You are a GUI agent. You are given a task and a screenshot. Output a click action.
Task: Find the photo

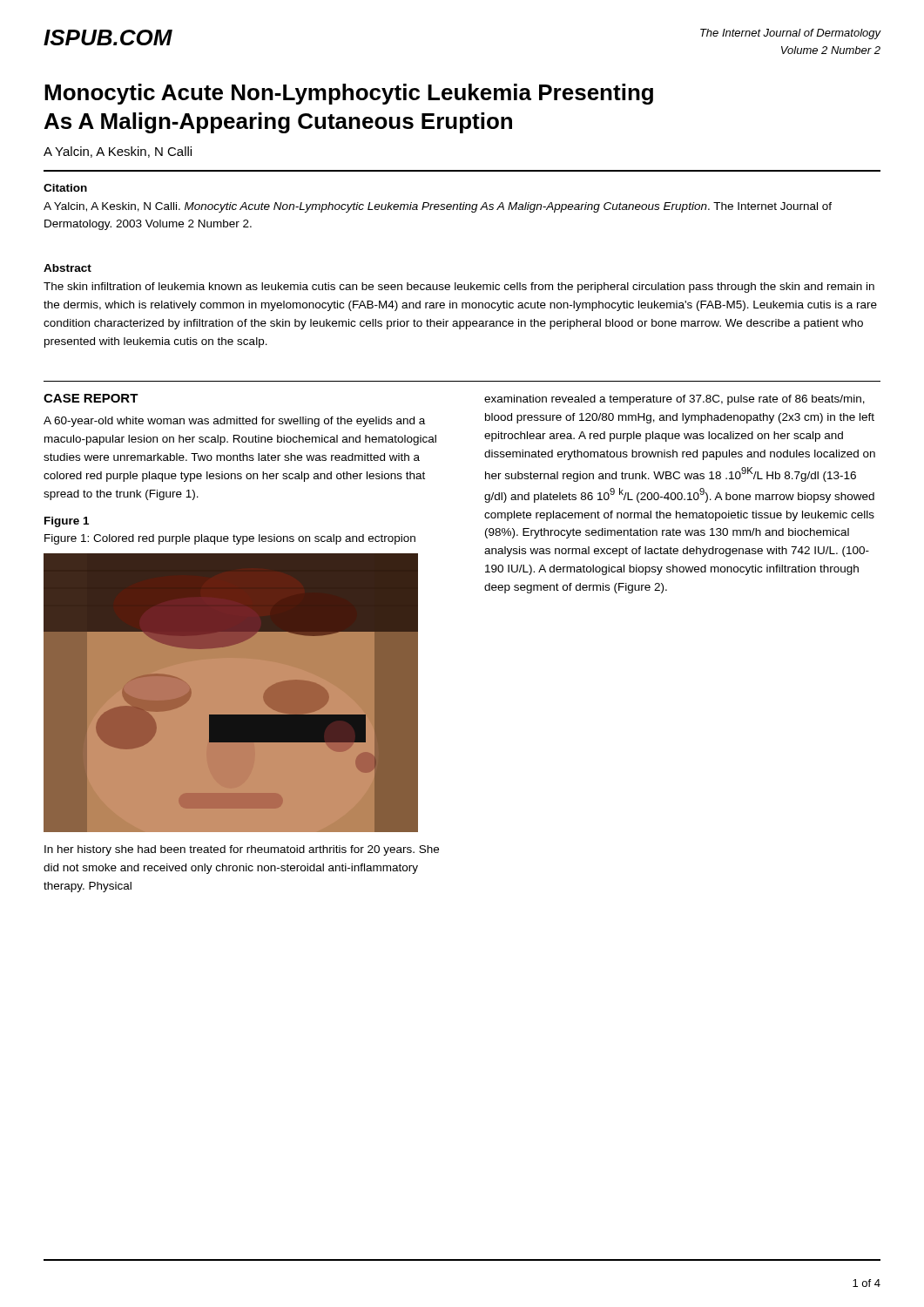231,693
